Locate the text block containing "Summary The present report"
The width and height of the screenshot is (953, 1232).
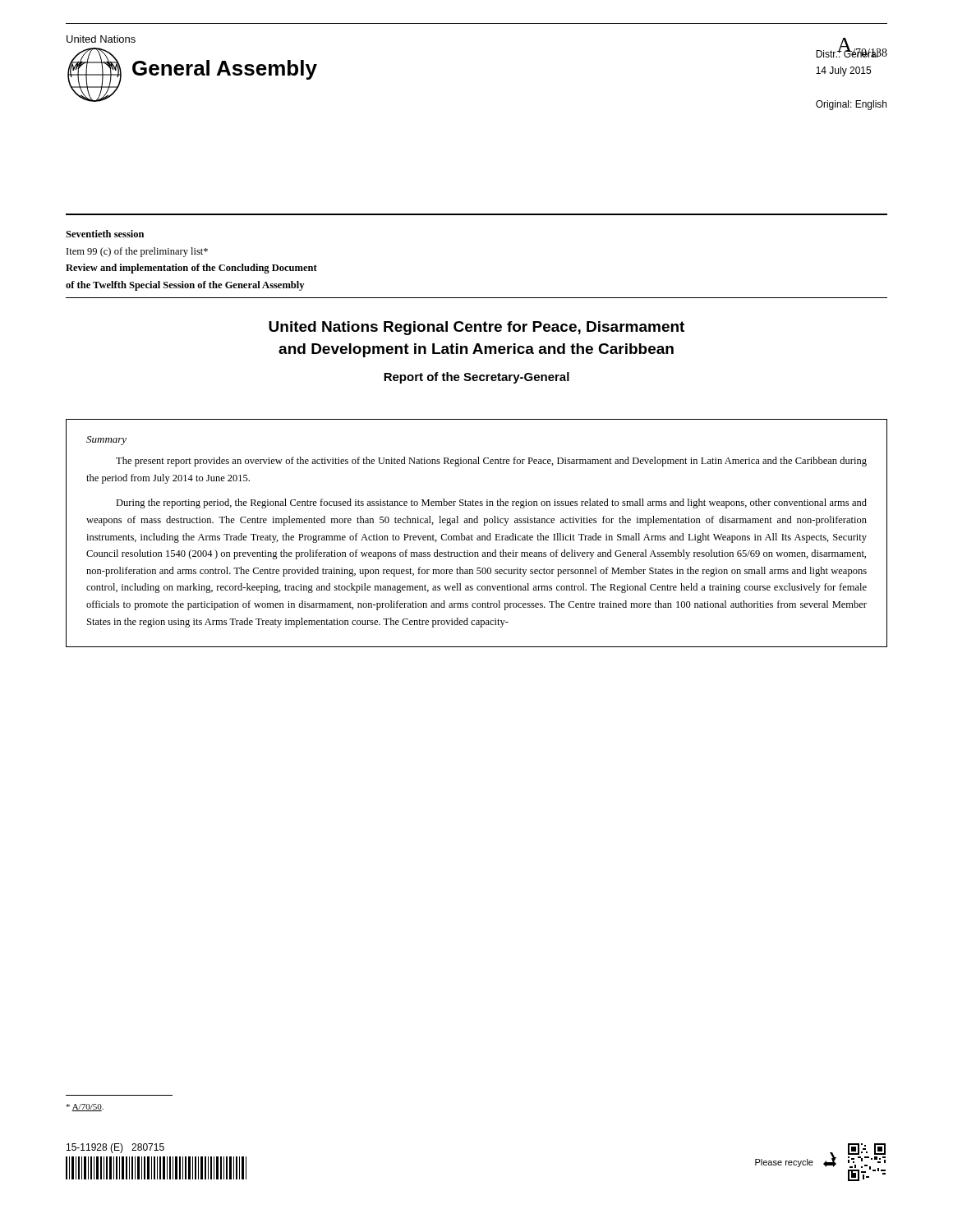point(476,531)
